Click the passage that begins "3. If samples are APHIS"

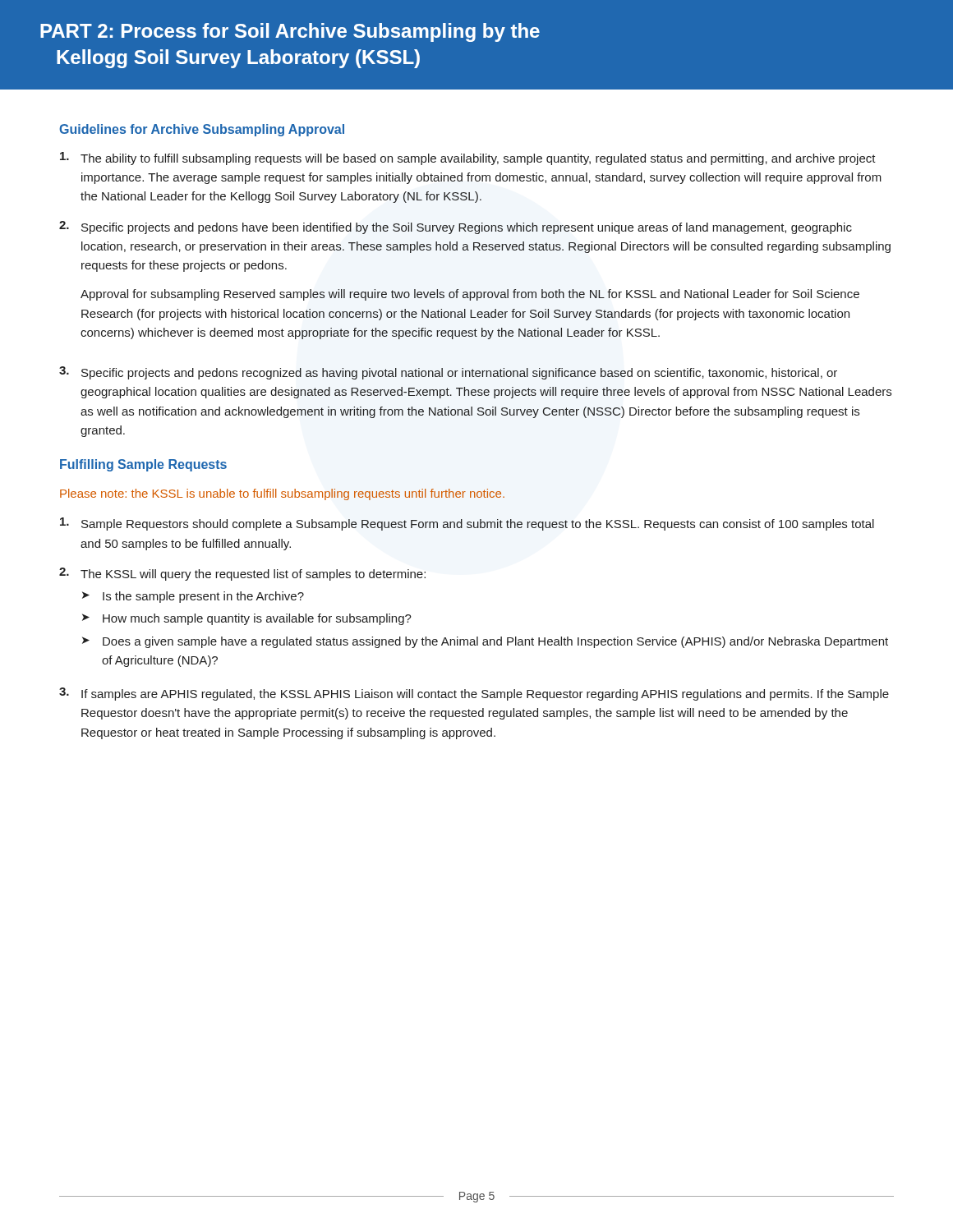[476, 713]
